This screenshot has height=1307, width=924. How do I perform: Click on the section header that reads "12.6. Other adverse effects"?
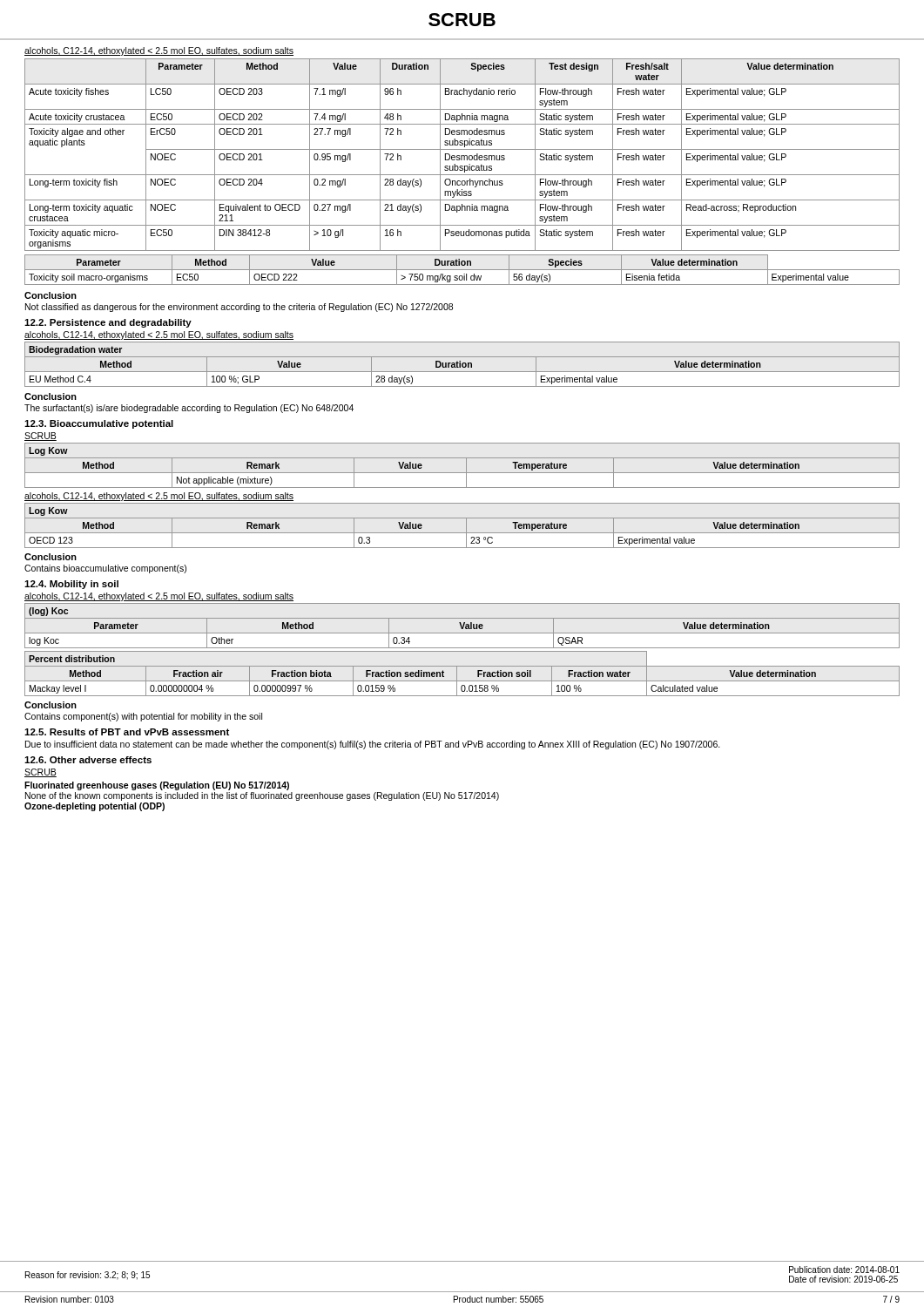(x=88, y=760)
